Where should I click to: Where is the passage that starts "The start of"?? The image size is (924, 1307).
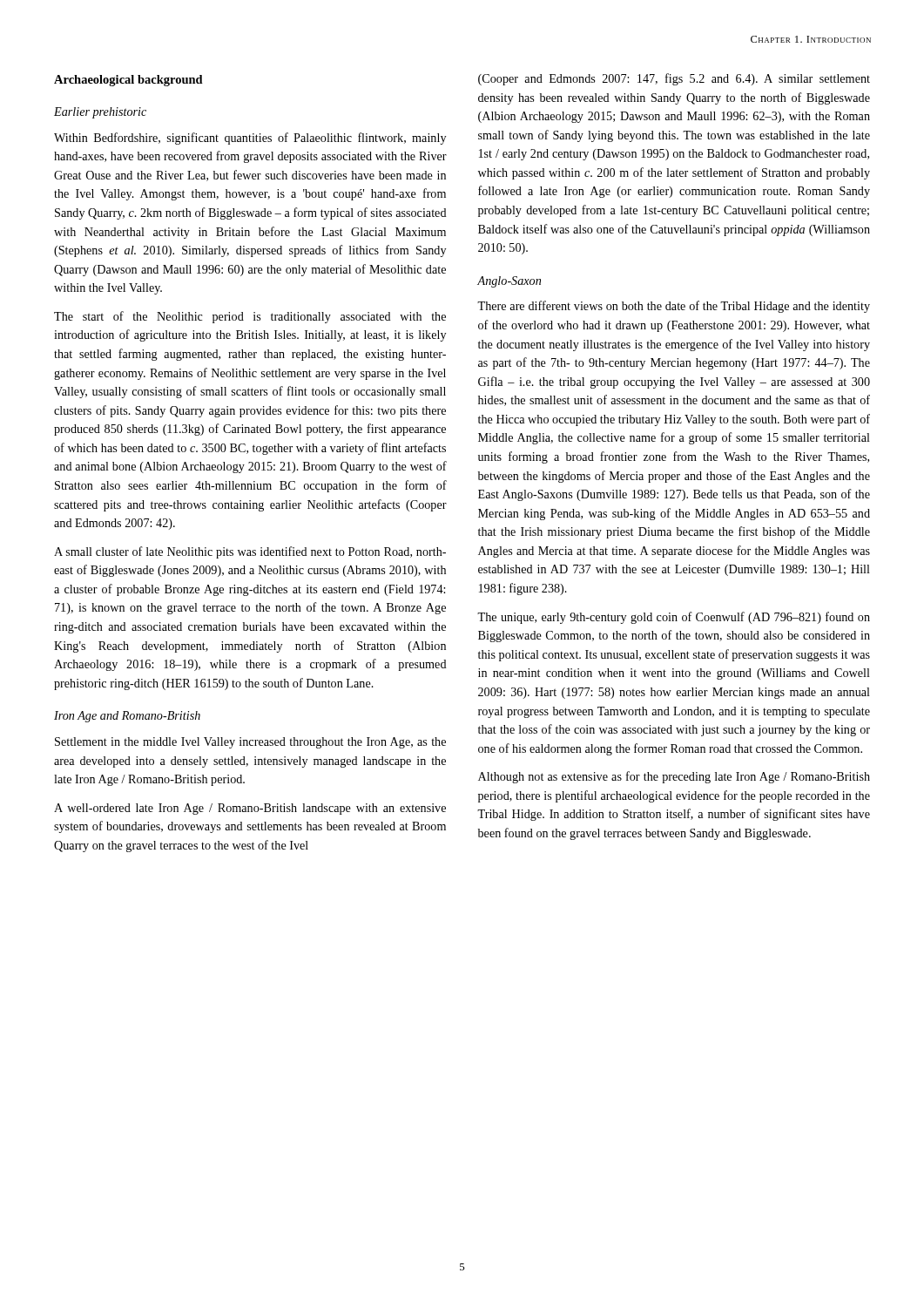coord(250,420)
